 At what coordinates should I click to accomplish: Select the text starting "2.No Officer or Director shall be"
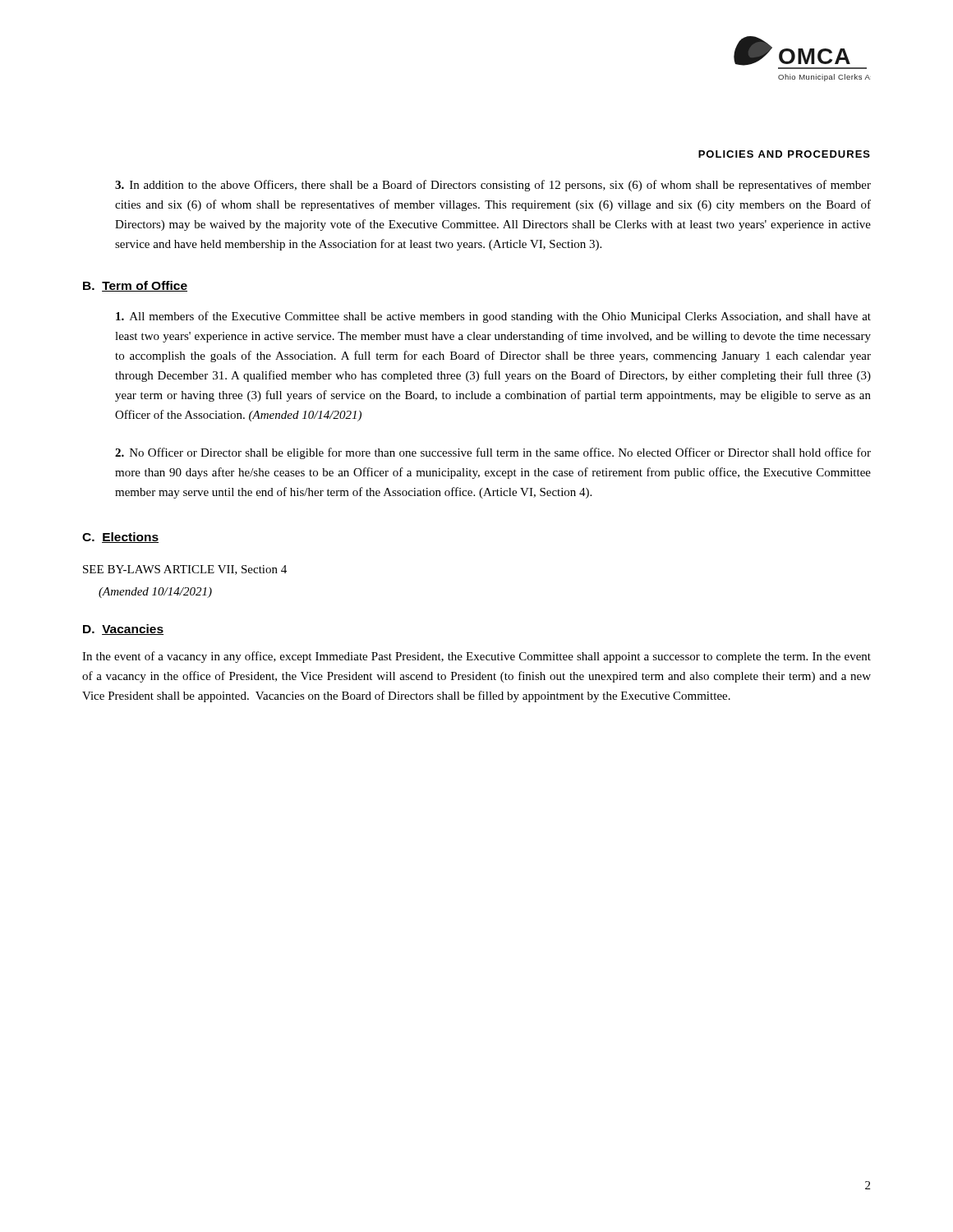pos(493,472)
